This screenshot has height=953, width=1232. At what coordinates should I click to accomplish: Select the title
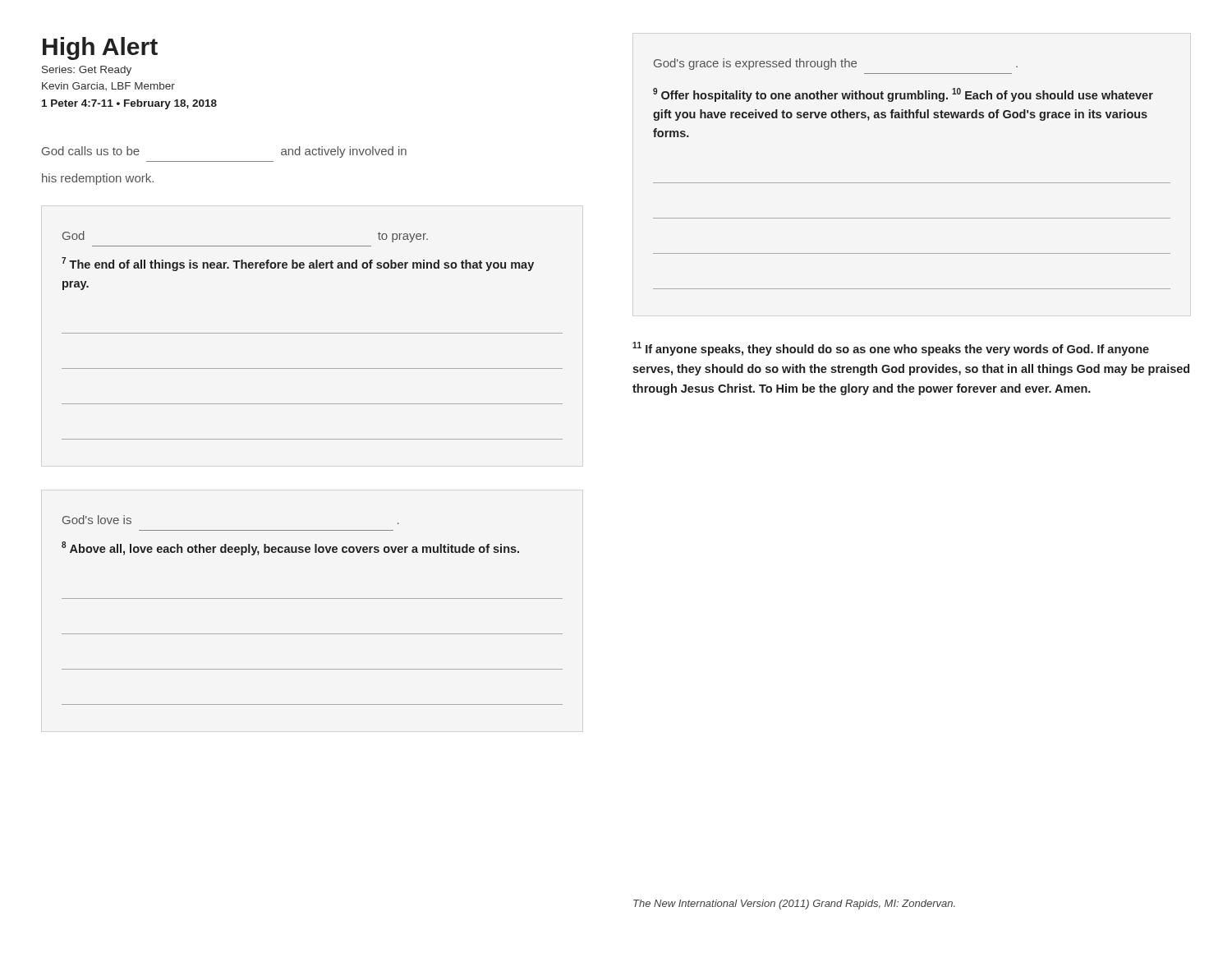129,72
